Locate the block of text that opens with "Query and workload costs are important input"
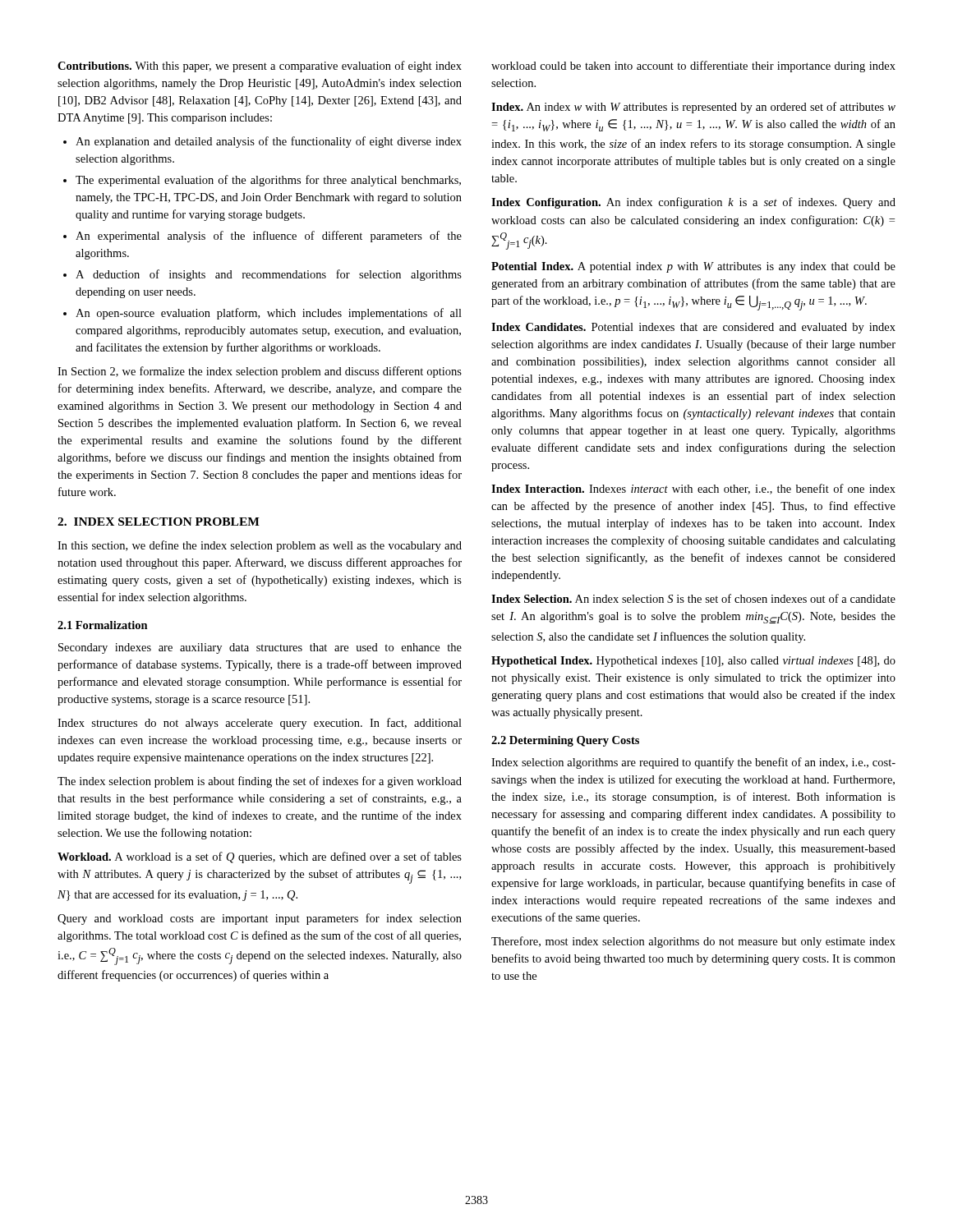 pos(260,947)
